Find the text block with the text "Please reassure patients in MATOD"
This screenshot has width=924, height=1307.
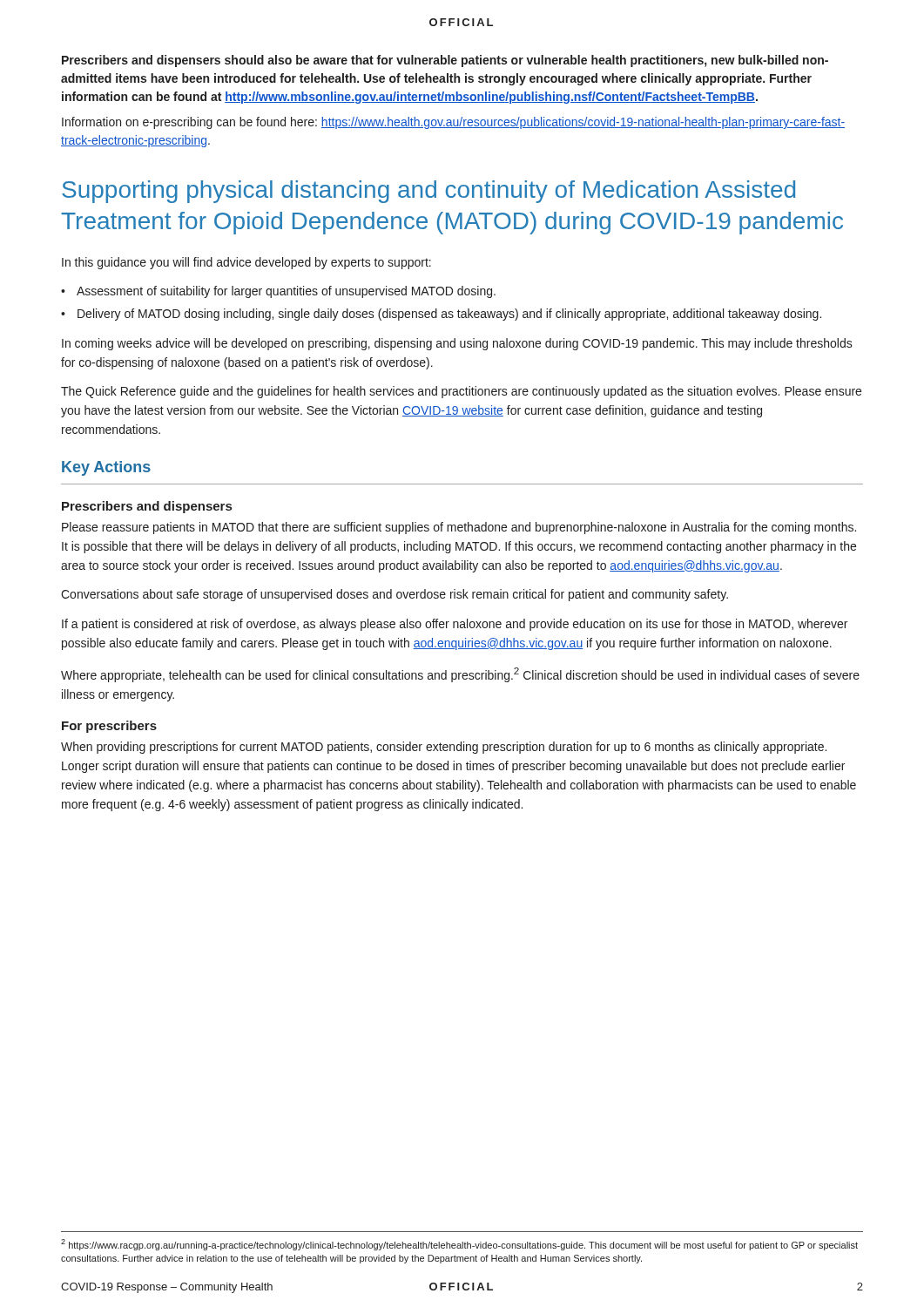[459, 546]
